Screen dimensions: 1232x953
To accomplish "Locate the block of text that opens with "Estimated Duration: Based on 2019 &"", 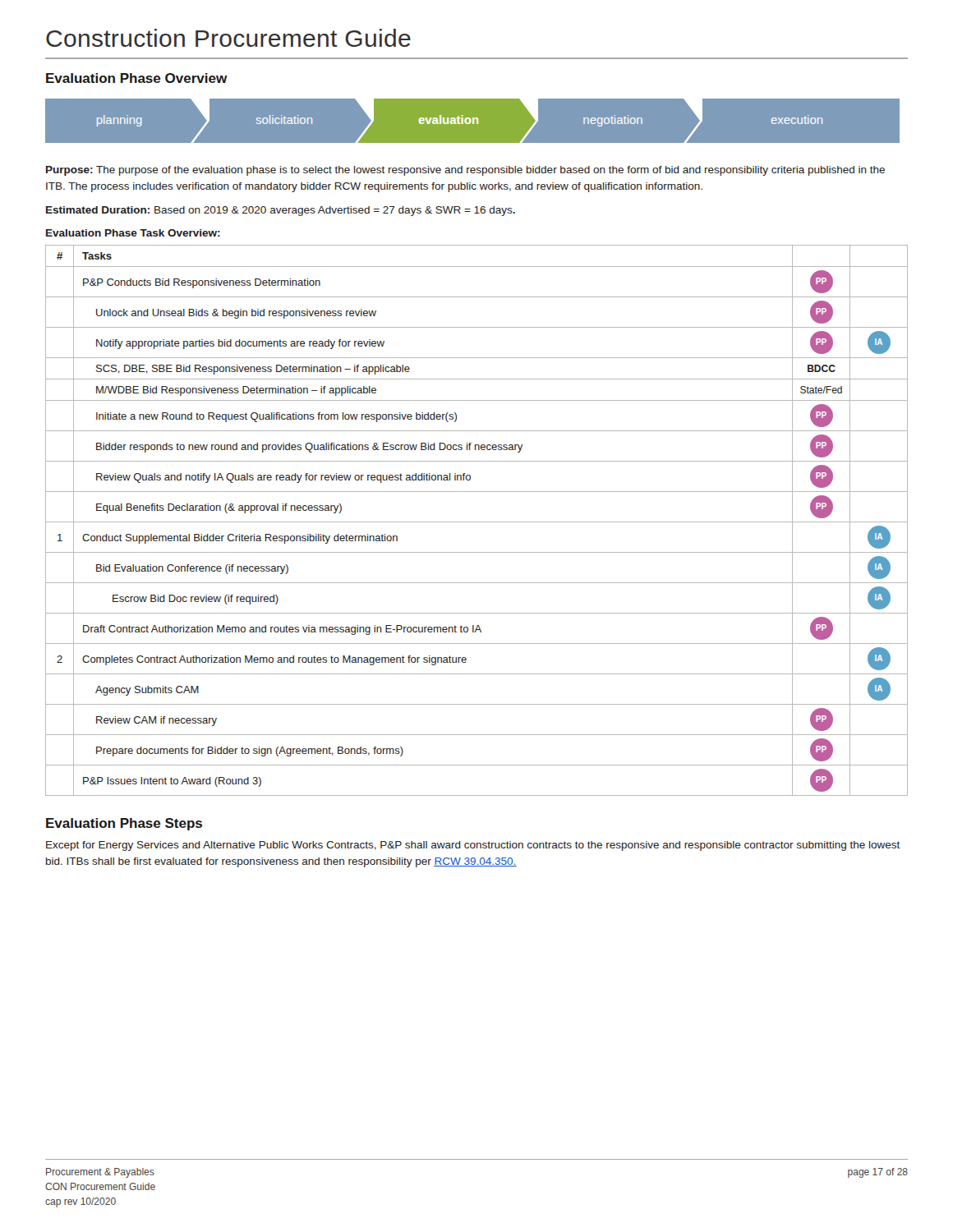I will point(280,209).
